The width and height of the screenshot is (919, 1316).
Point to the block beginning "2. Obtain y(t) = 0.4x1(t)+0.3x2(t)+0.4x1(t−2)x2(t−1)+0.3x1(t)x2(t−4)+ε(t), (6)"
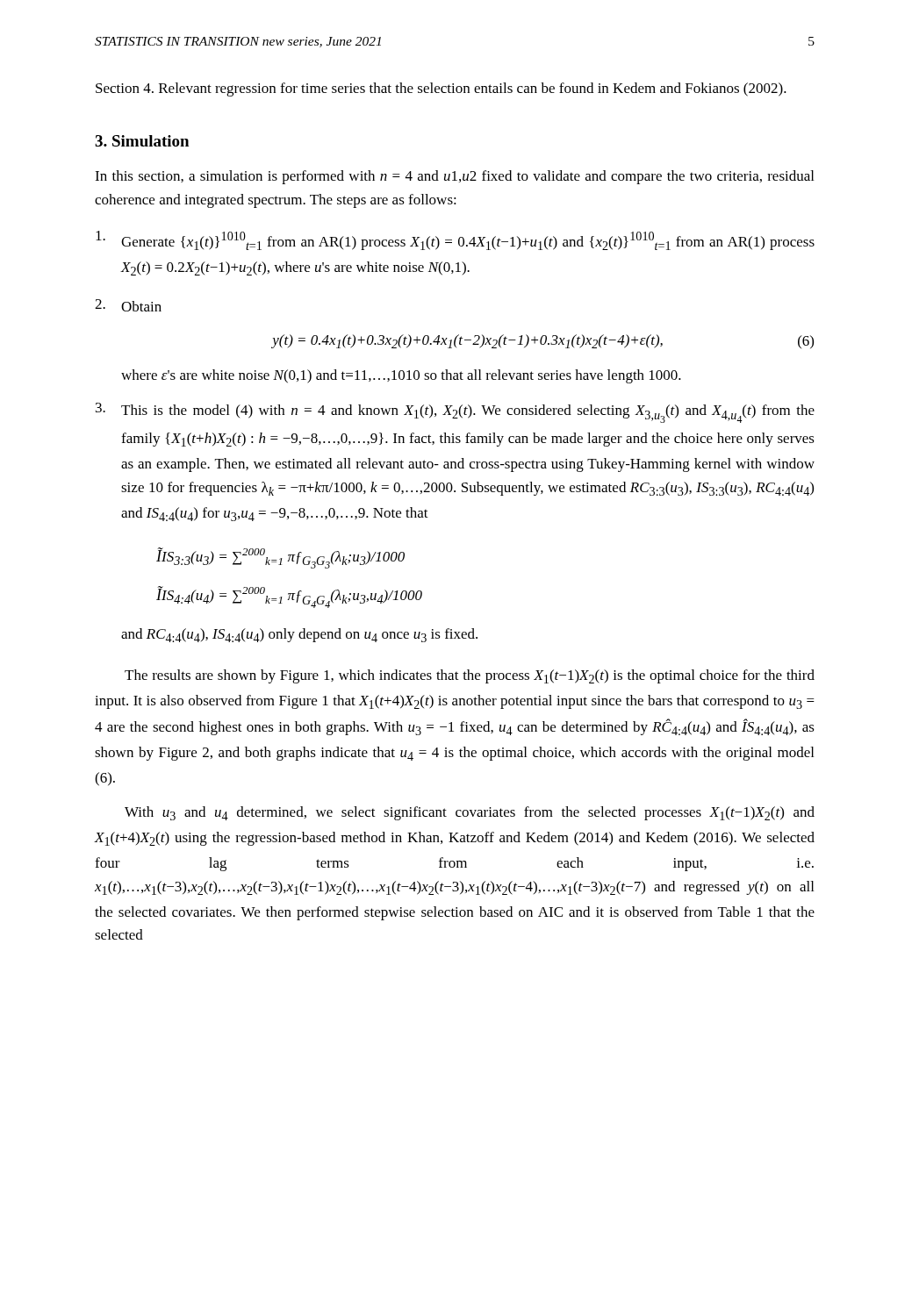[455, 342]
